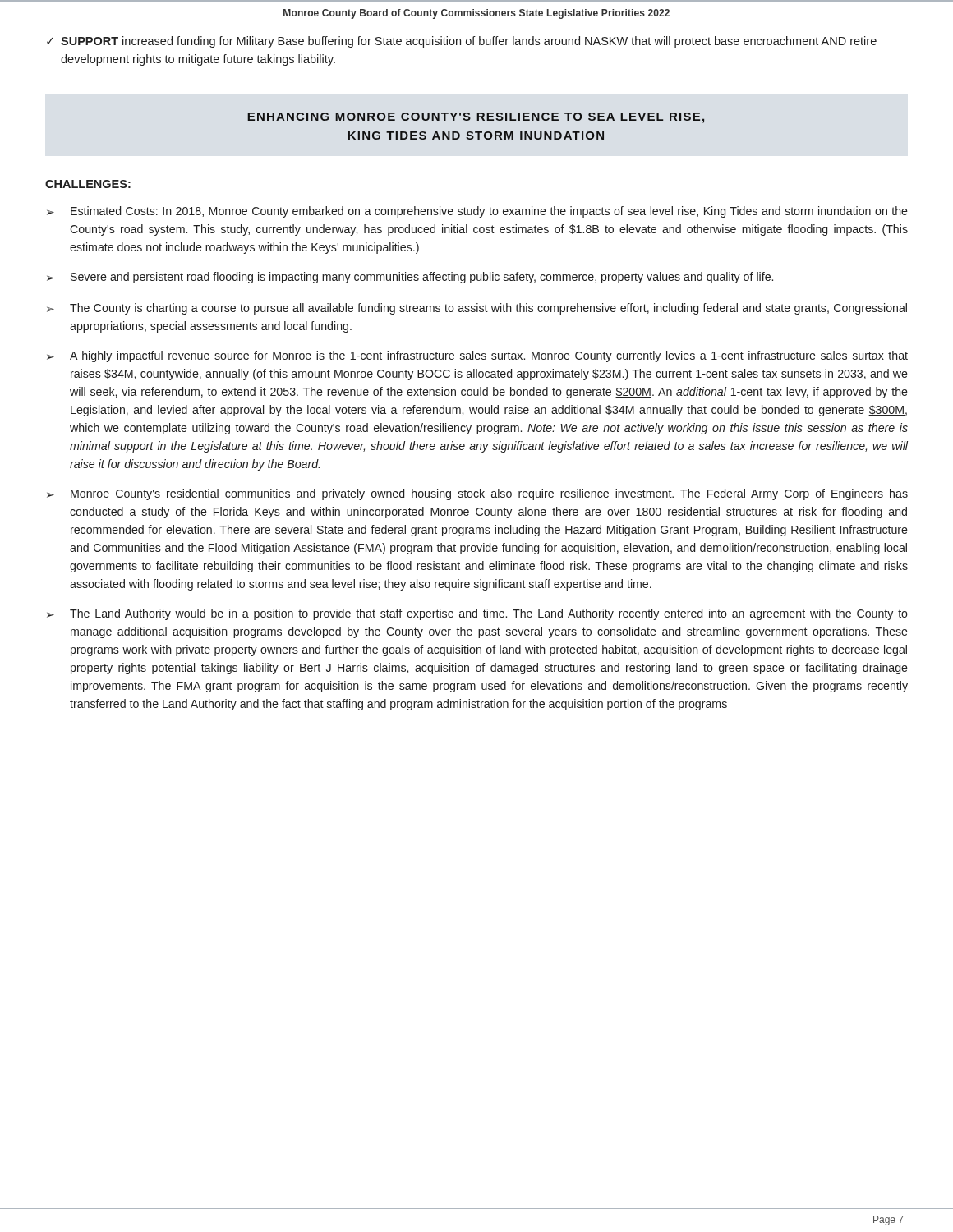Locate the text block containing "✓ SUPPORT increased"
This screenshot has width=953, height=1232.
[x=476, y=51]
